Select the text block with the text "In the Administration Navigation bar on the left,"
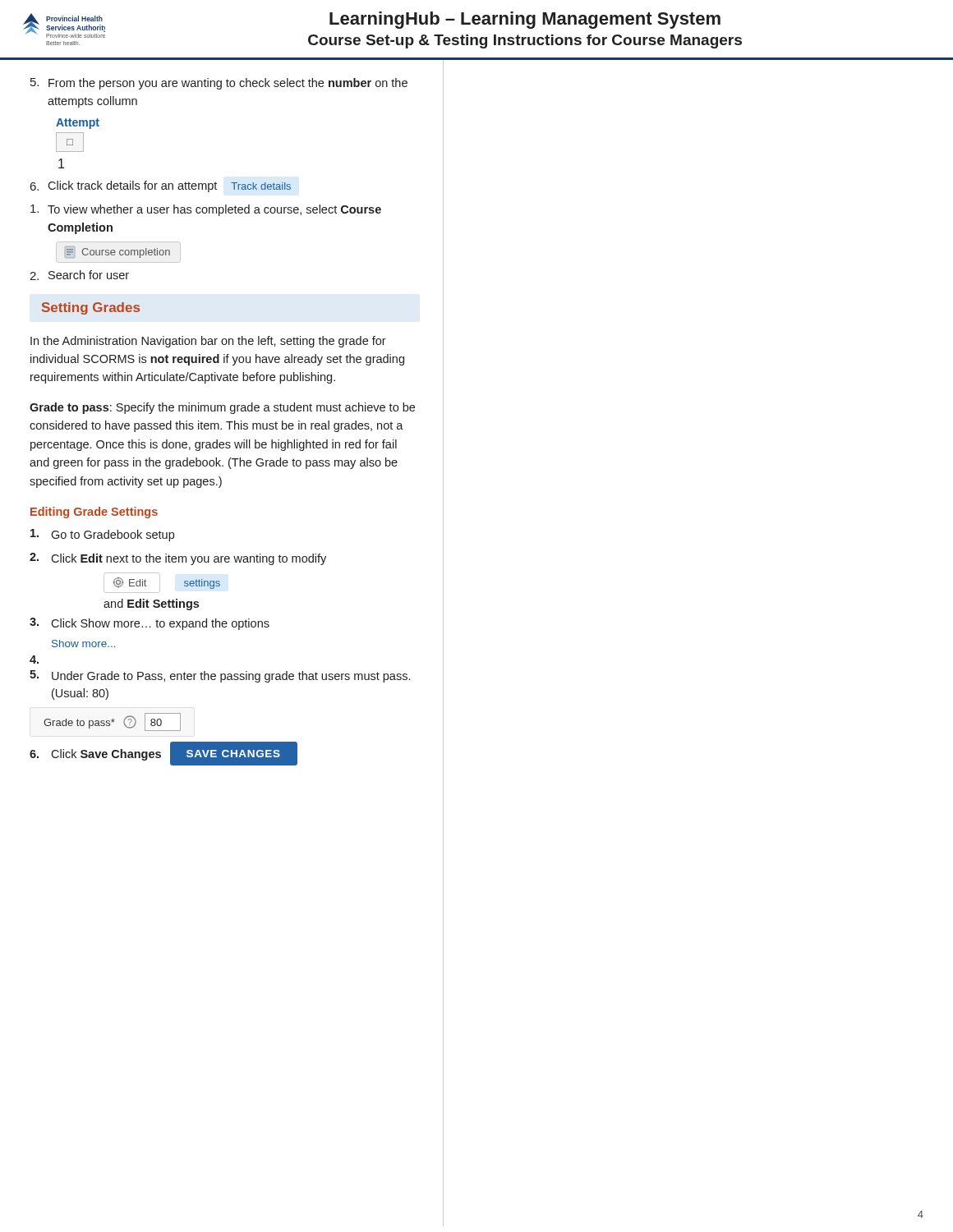The image size is (953, 1232). 217,359
